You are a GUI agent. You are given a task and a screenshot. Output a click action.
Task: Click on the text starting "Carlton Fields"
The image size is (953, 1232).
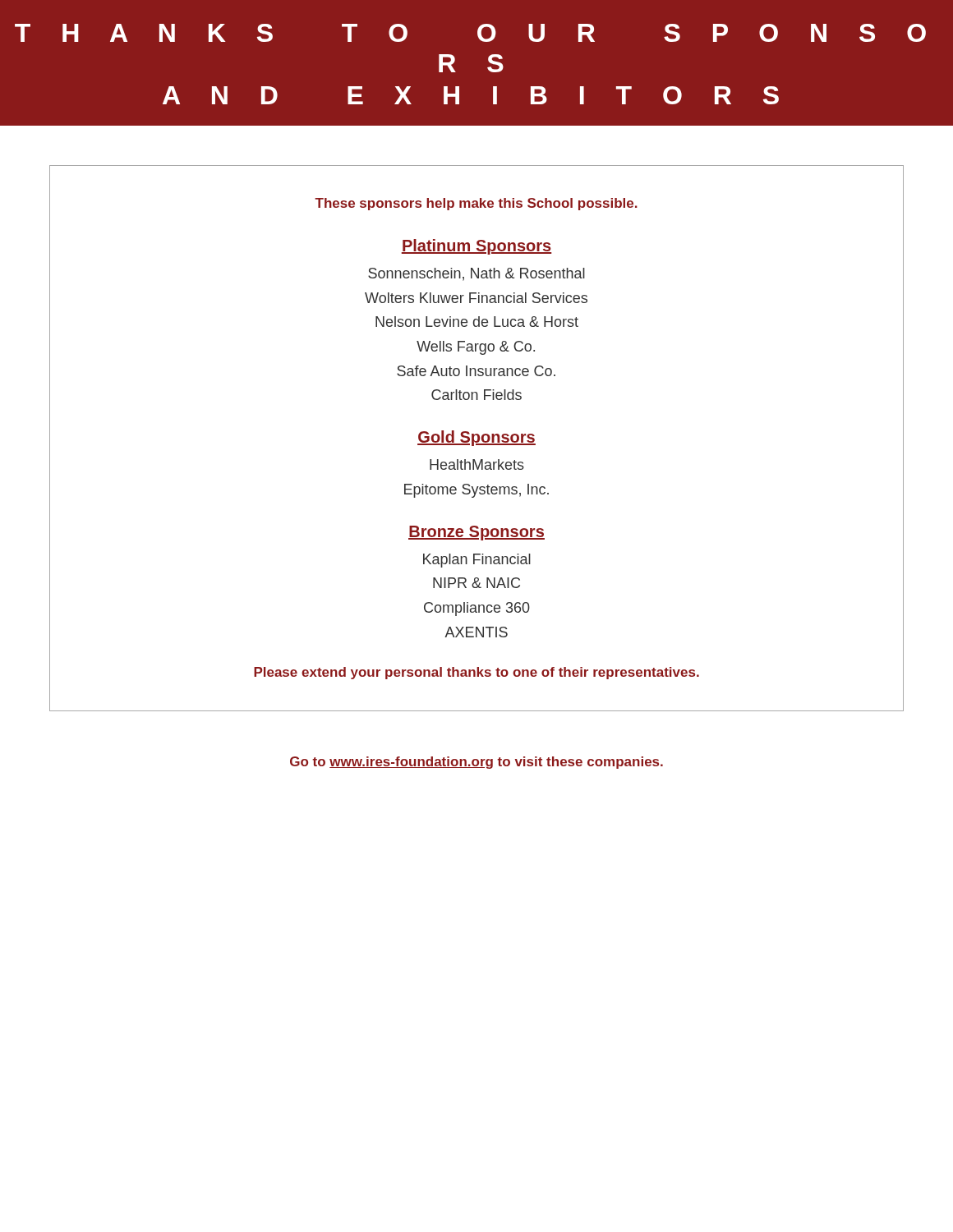tap(476, 395)
